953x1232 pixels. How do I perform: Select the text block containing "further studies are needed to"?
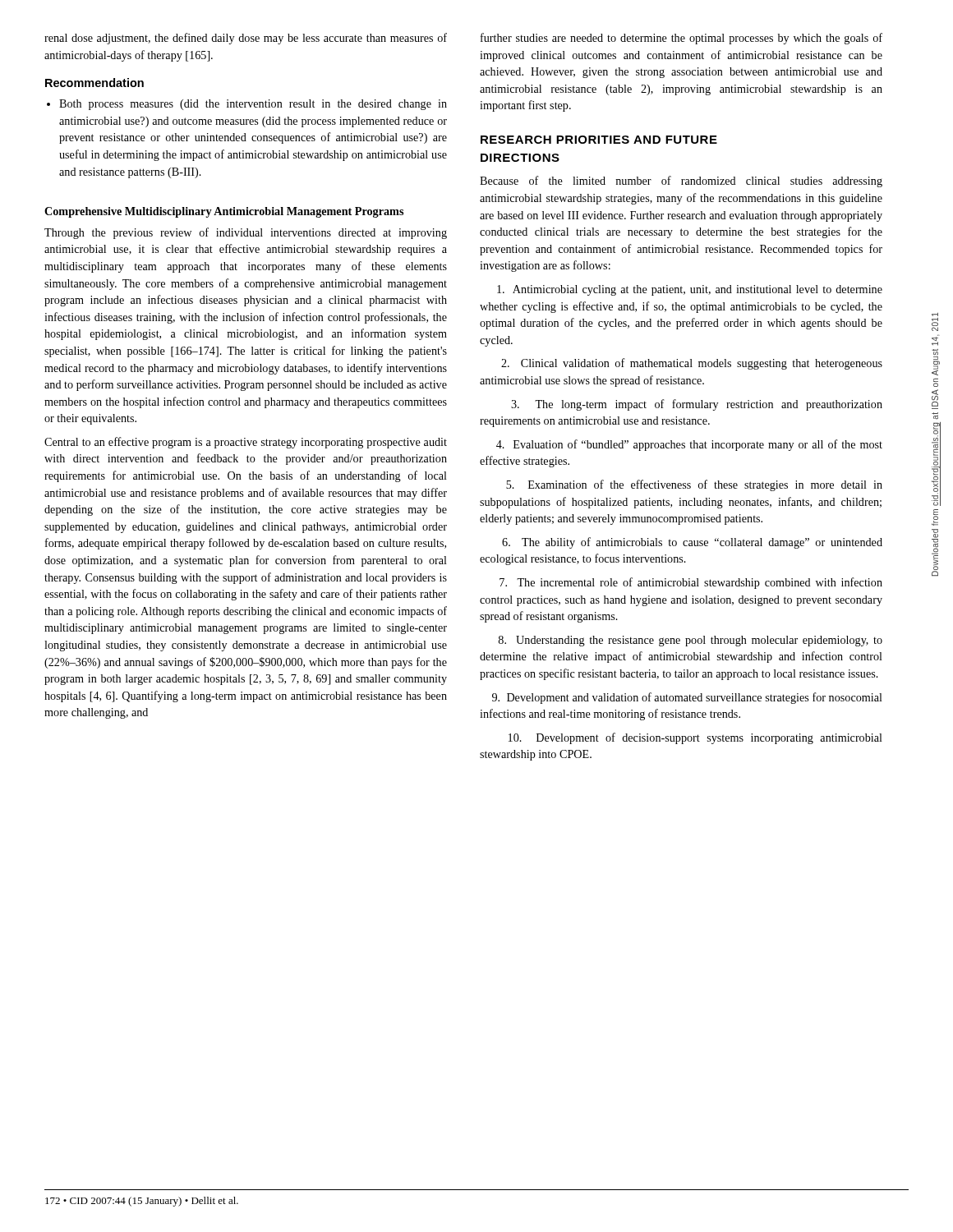tap(681, 72)
